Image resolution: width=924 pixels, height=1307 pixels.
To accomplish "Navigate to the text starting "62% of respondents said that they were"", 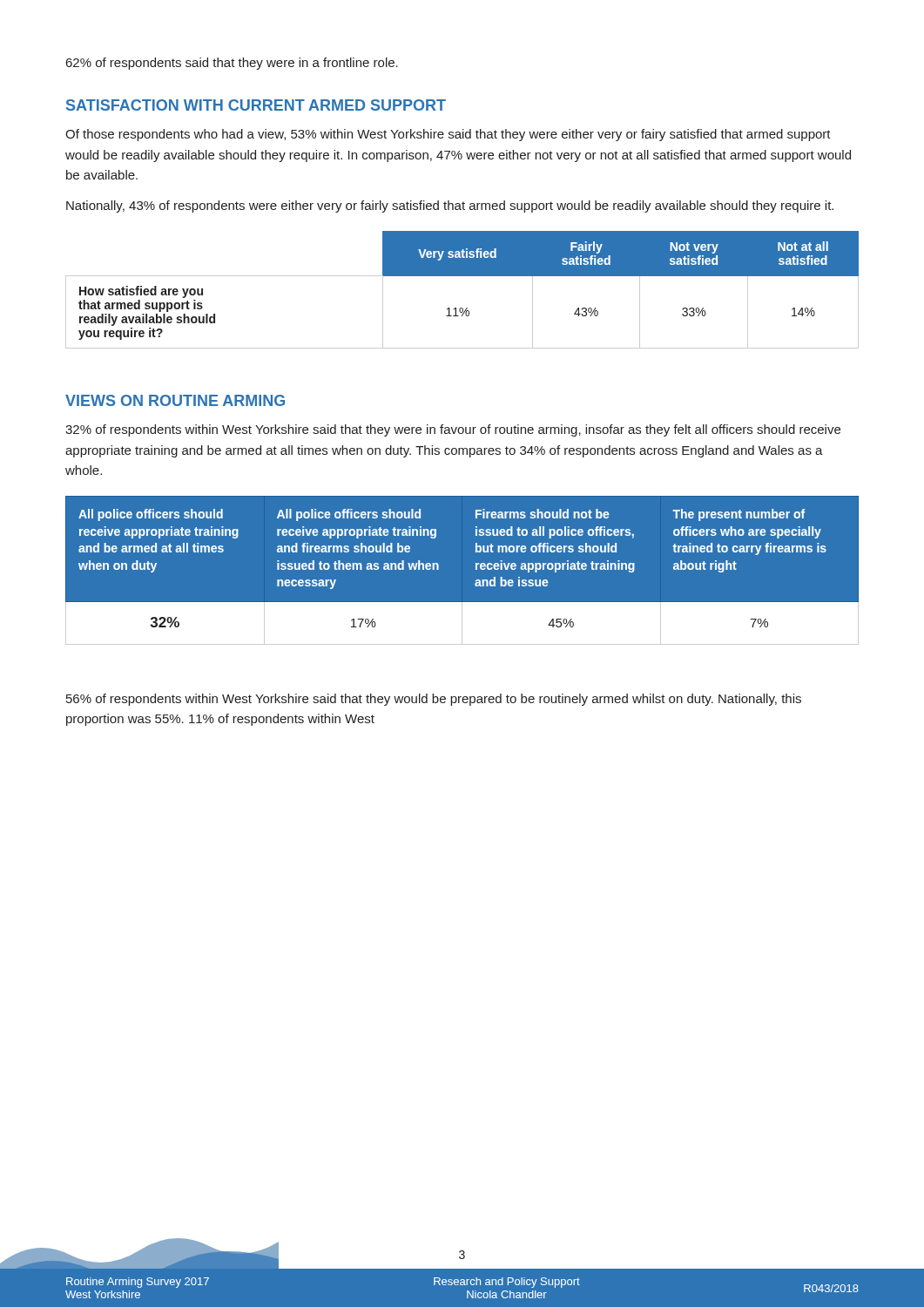I will click(232, 62).
